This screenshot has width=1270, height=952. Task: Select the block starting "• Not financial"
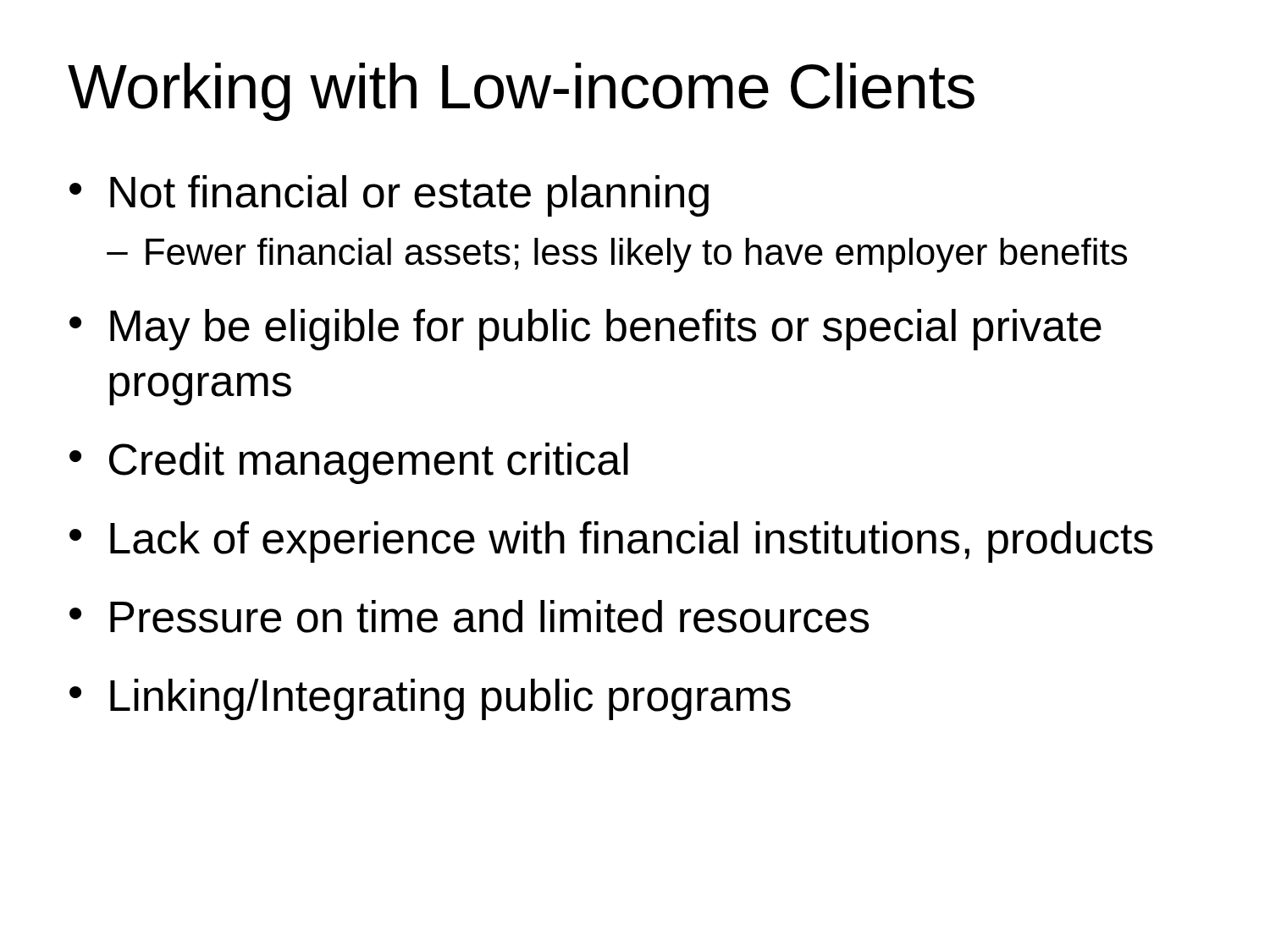[x=635, y=220]
